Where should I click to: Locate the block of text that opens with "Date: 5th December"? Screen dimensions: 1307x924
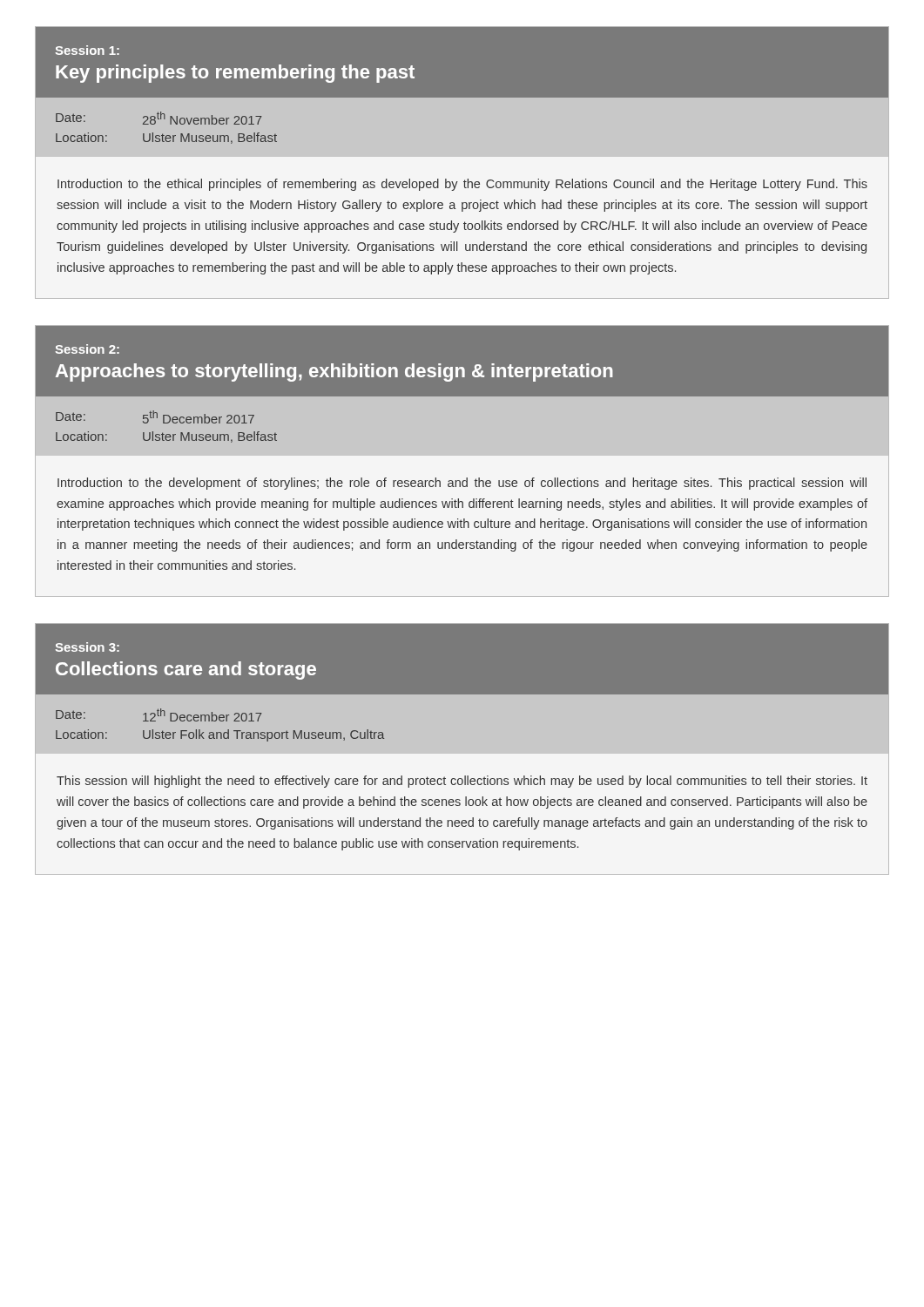pyautogui.click(x=155, y=417)
